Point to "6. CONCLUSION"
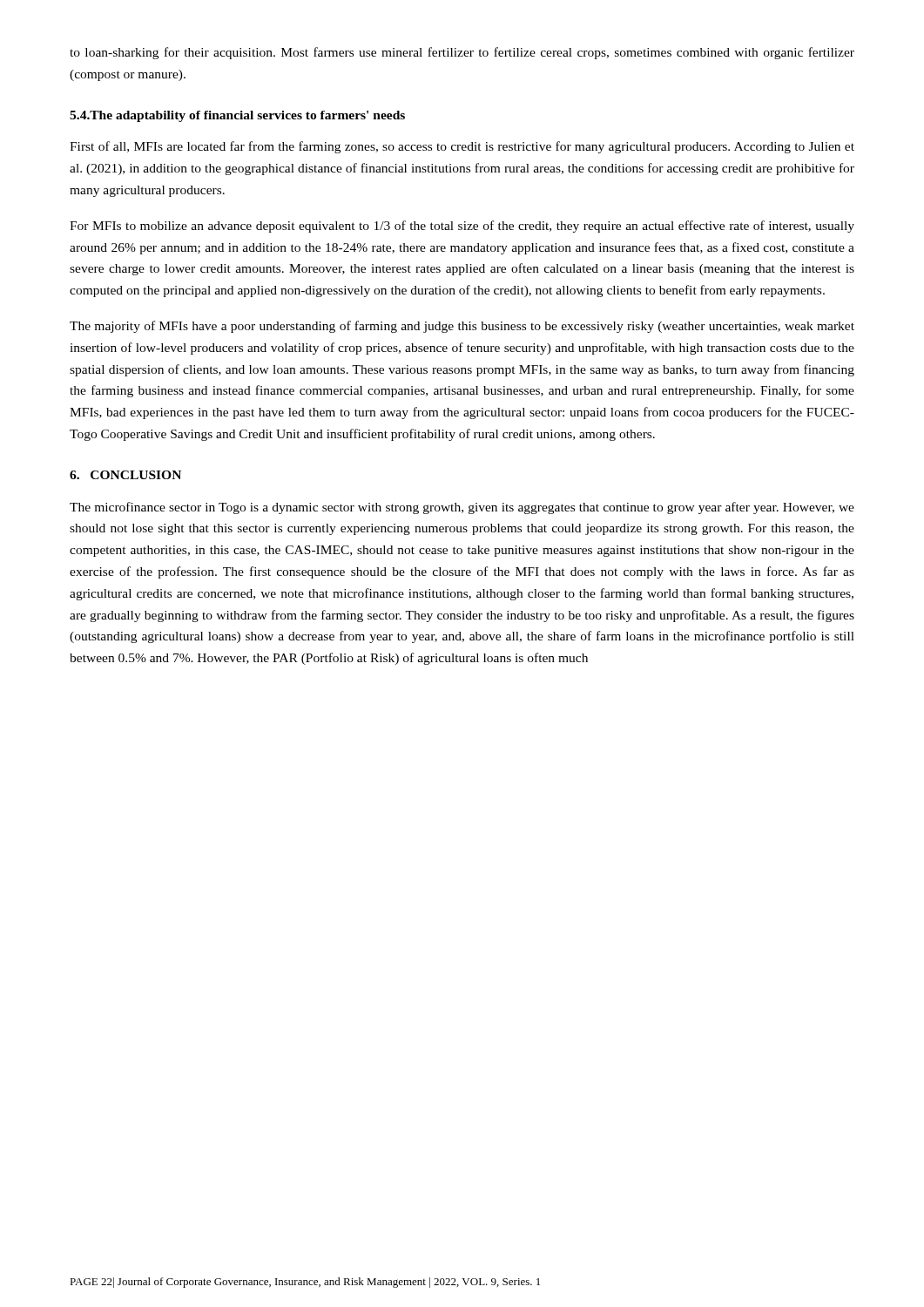This screenshot has width=924, height=1307. [x=126, y=474]
